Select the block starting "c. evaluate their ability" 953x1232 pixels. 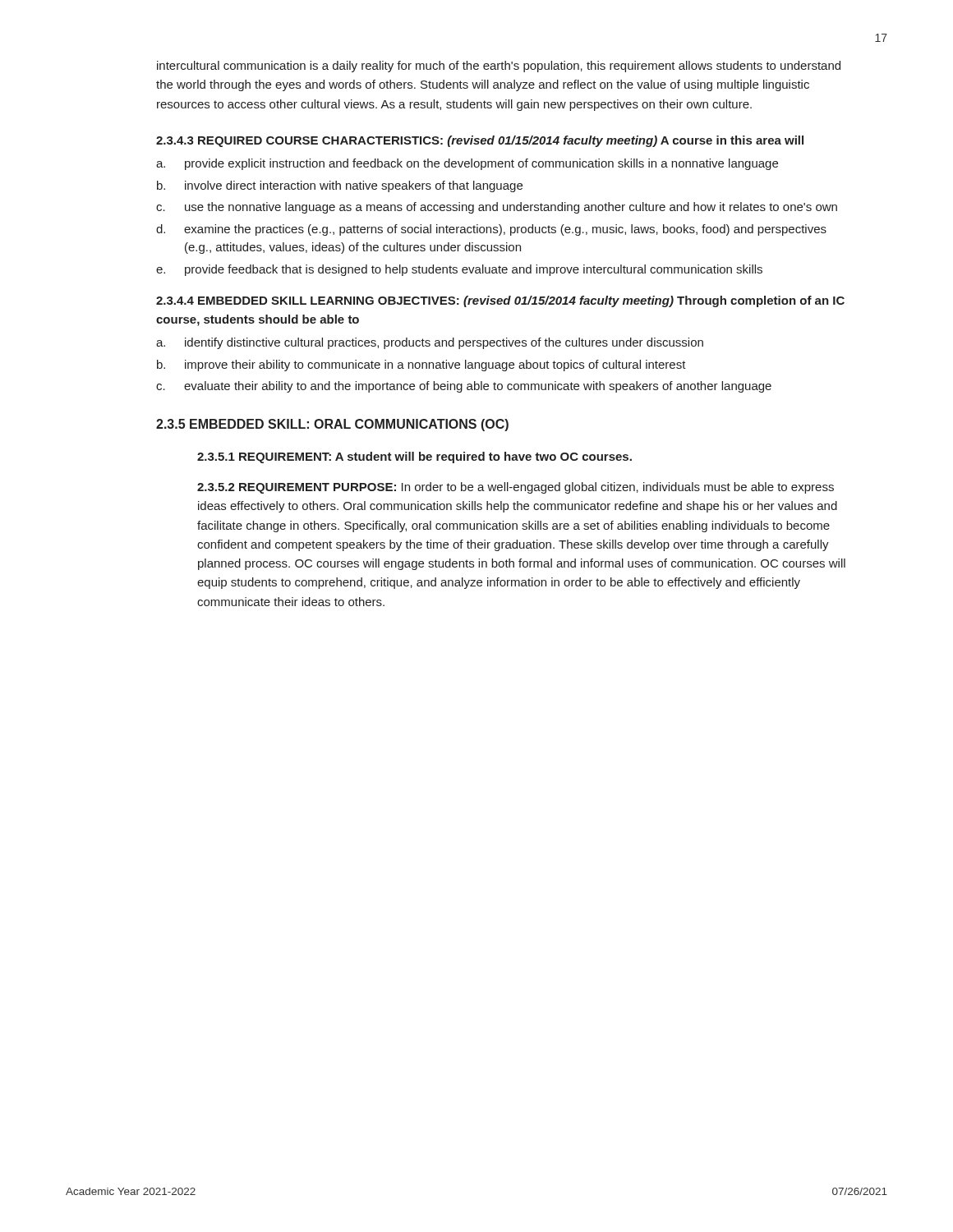click(x=505, y=386)
